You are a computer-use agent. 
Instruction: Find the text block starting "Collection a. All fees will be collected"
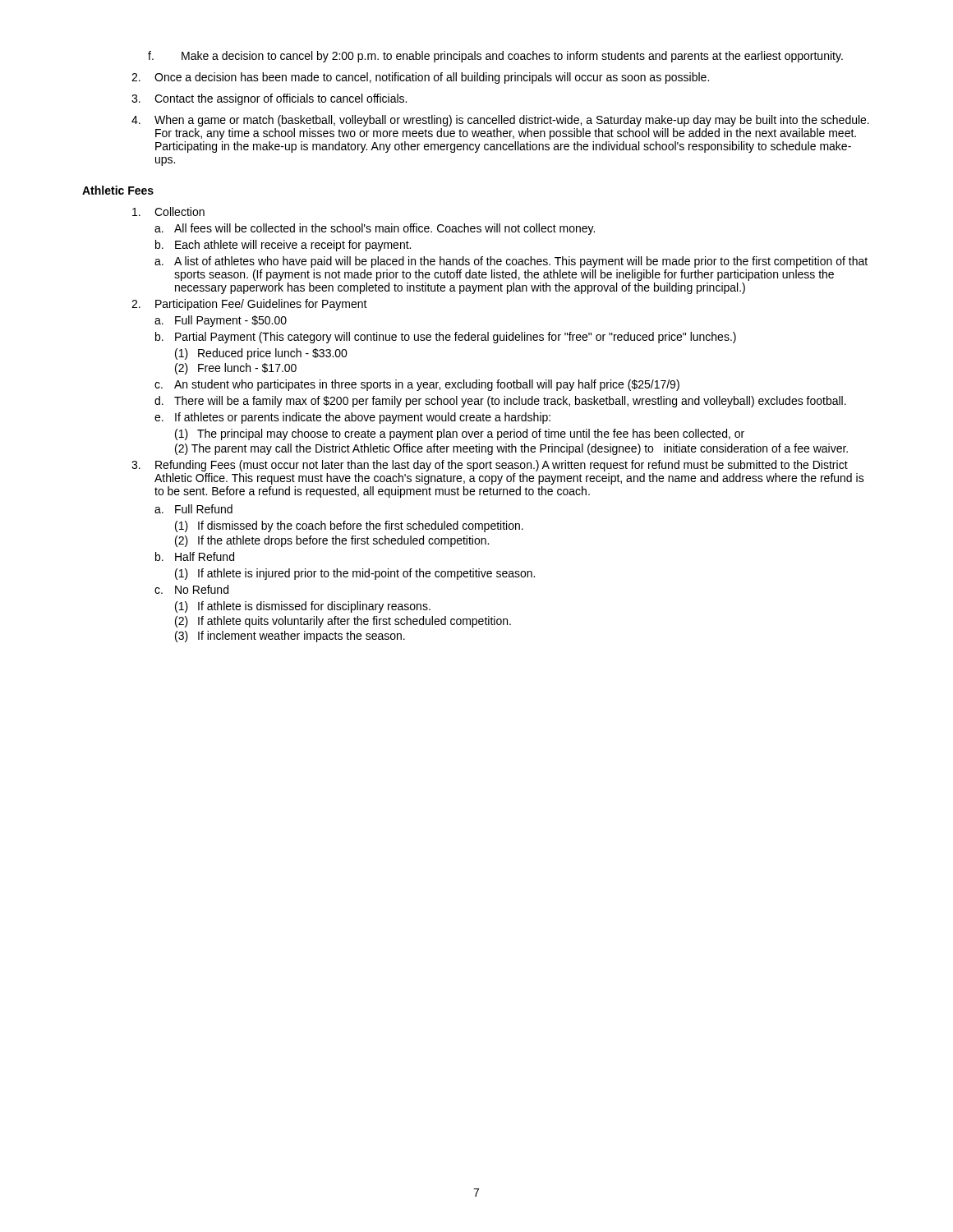(501, 250)
